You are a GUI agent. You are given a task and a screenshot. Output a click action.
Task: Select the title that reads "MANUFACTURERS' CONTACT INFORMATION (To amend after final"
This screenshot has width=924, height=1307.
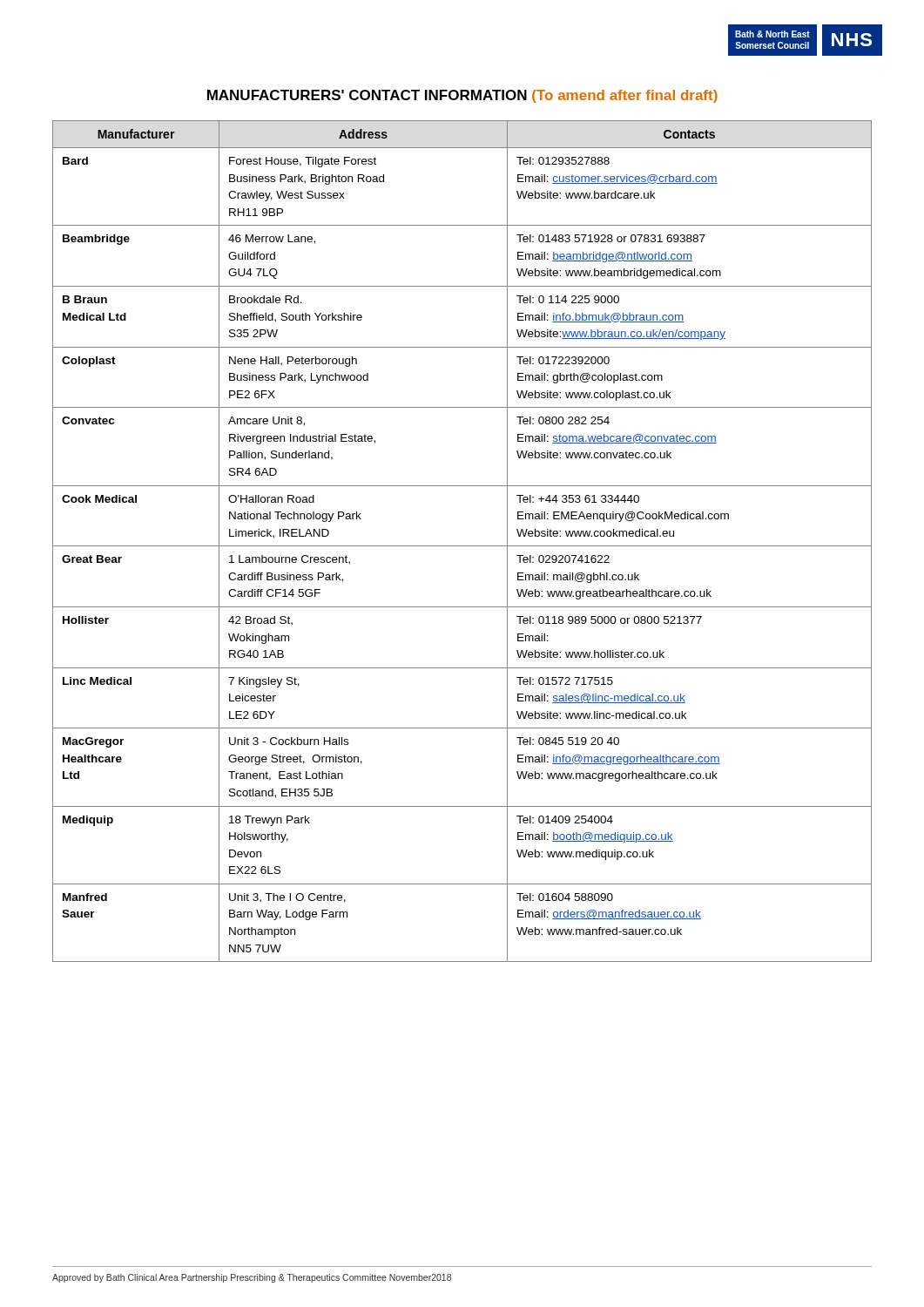[x=462, y=95]
